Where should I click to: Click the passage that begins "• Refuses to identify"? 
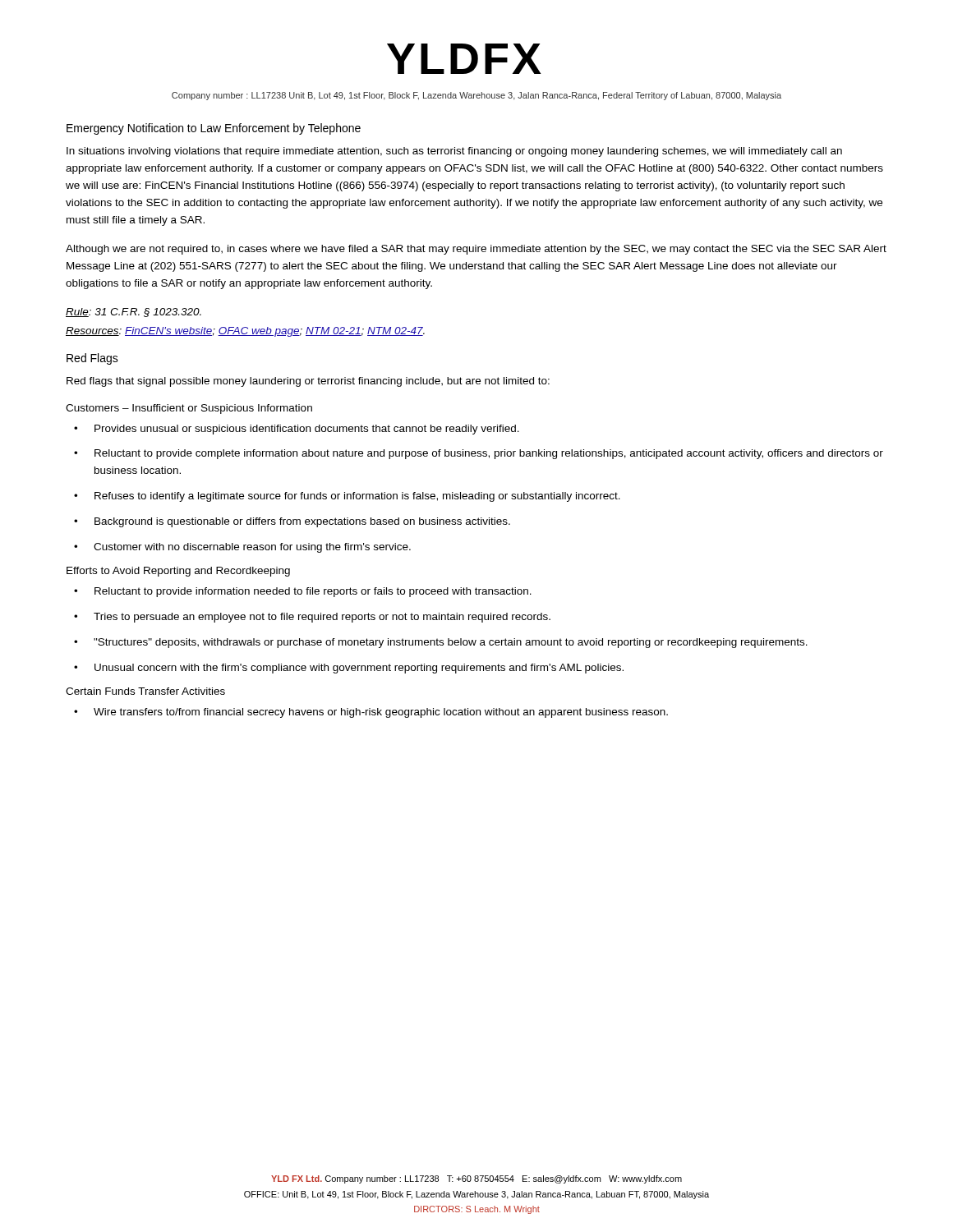481,497
